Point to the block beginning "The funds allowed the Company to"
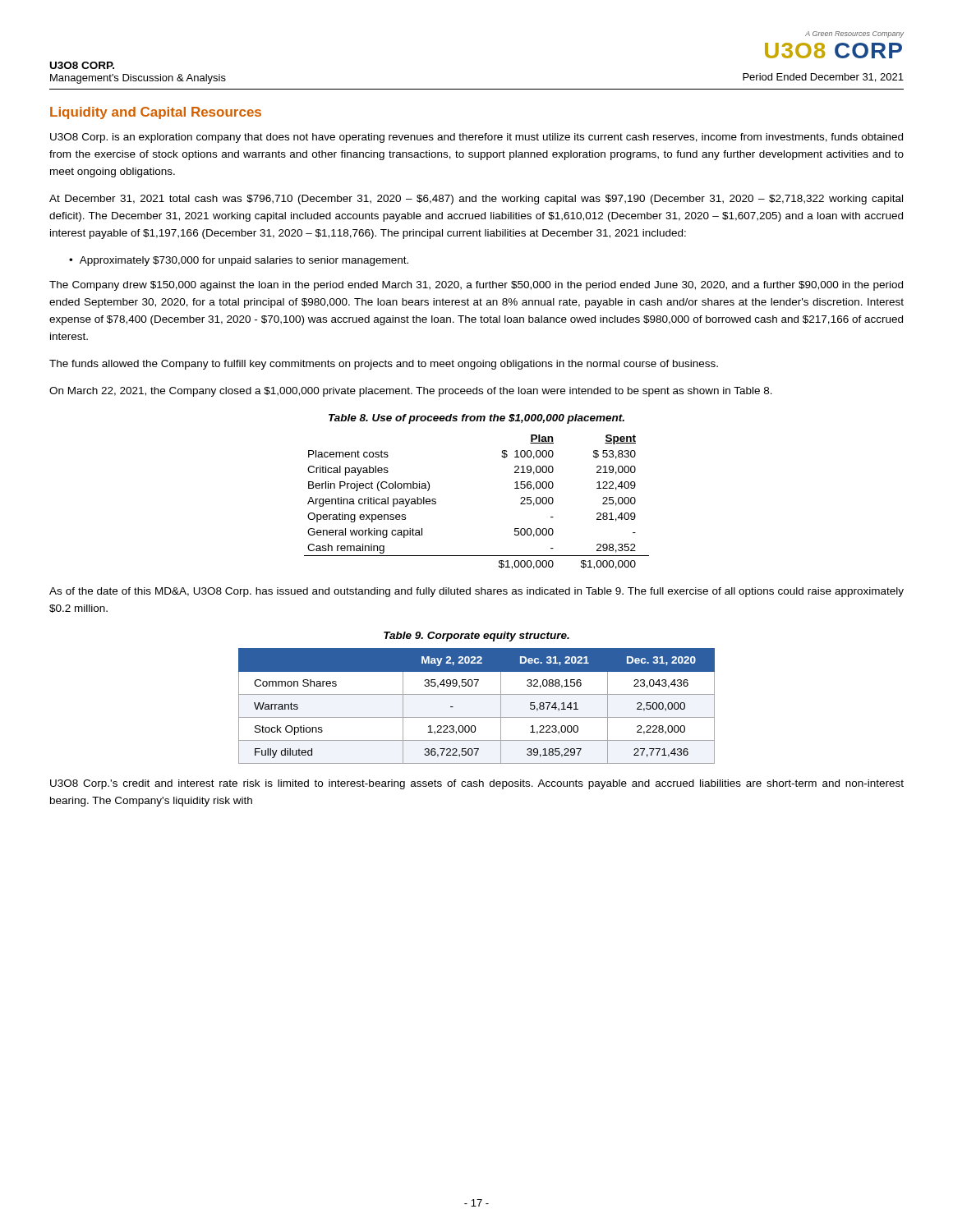 384,364
